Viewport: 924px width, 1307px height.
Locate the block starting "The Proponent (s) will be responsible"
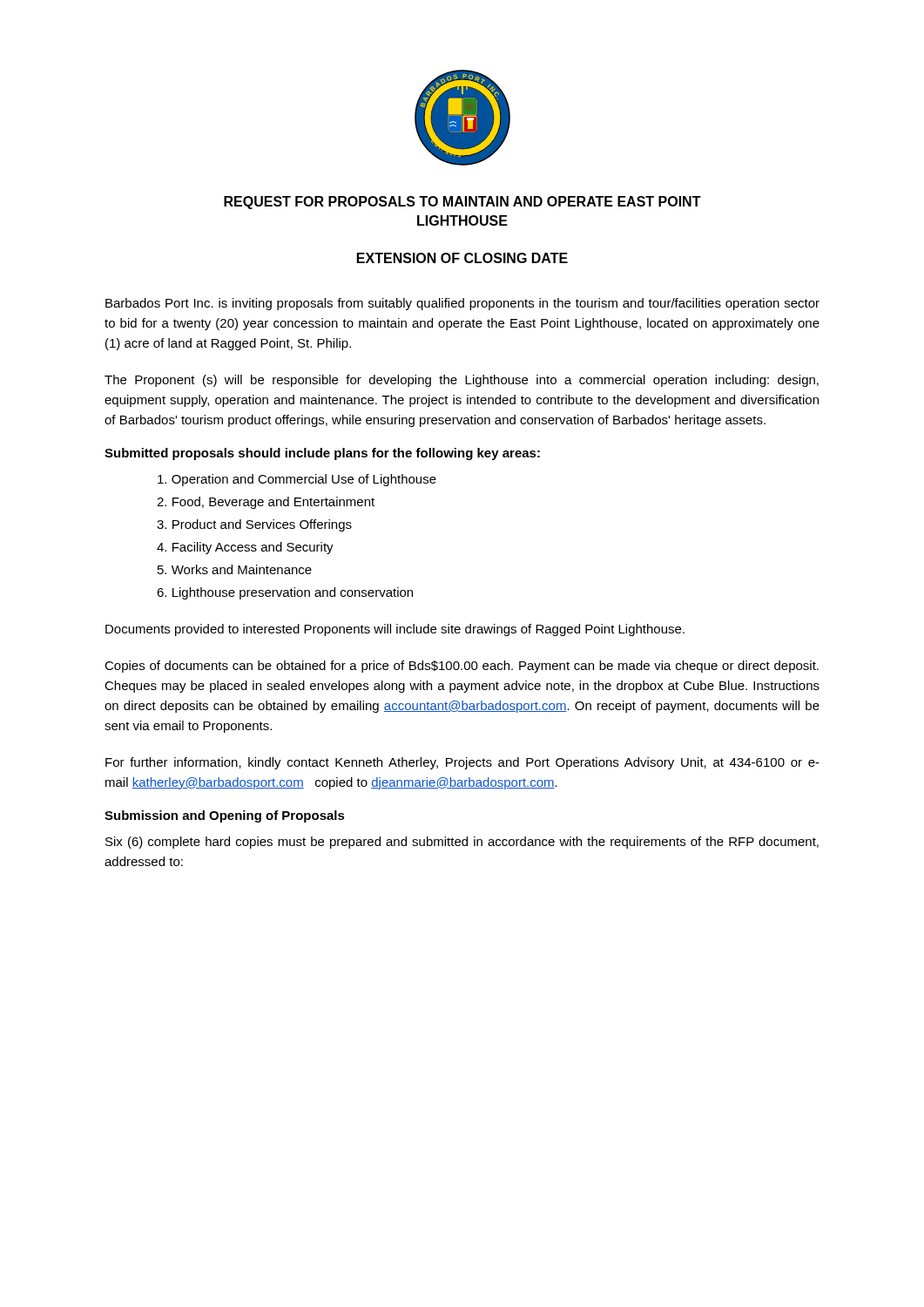462,399
